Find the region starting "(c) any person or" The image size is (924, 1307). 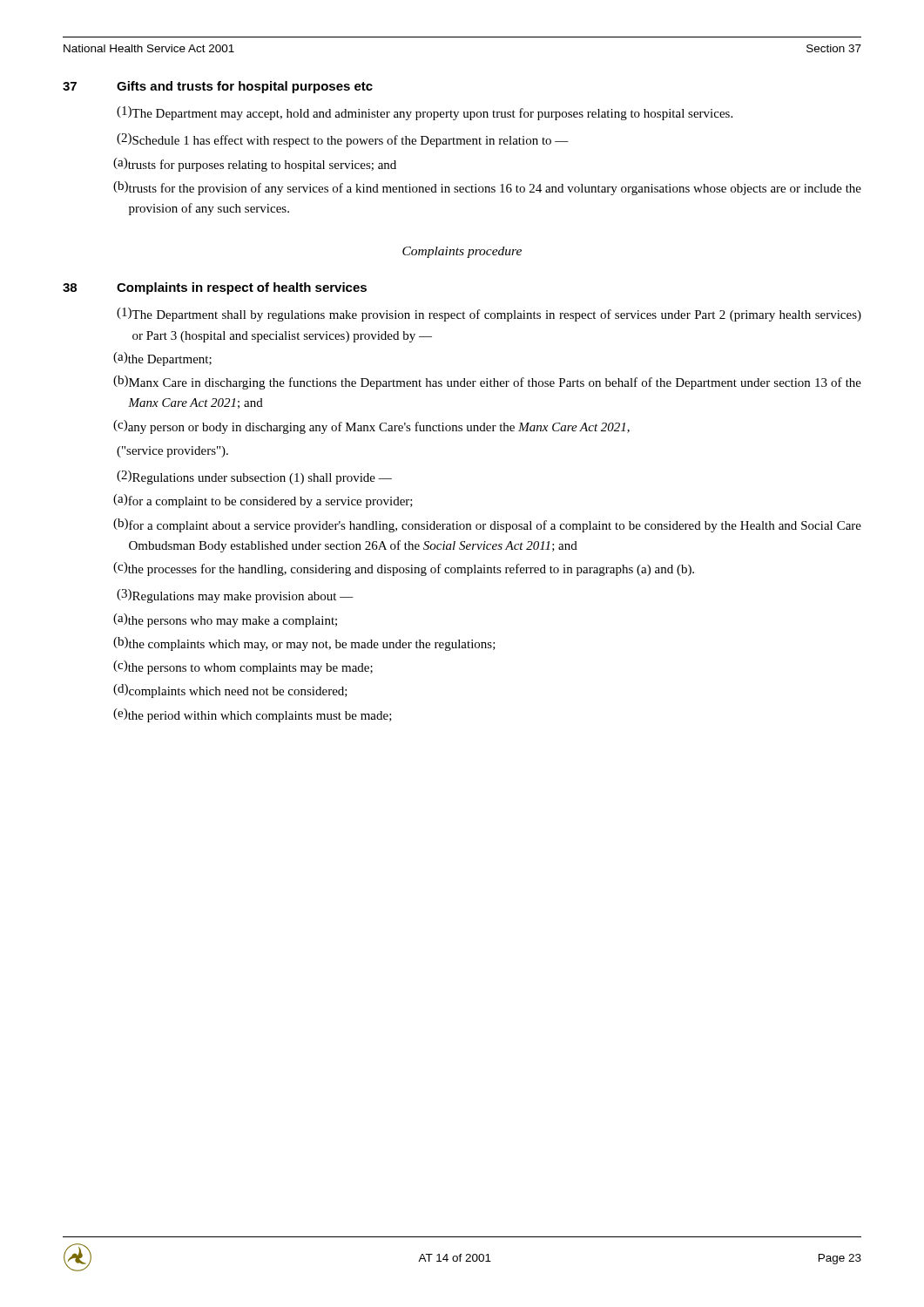(x=462, y=427)
